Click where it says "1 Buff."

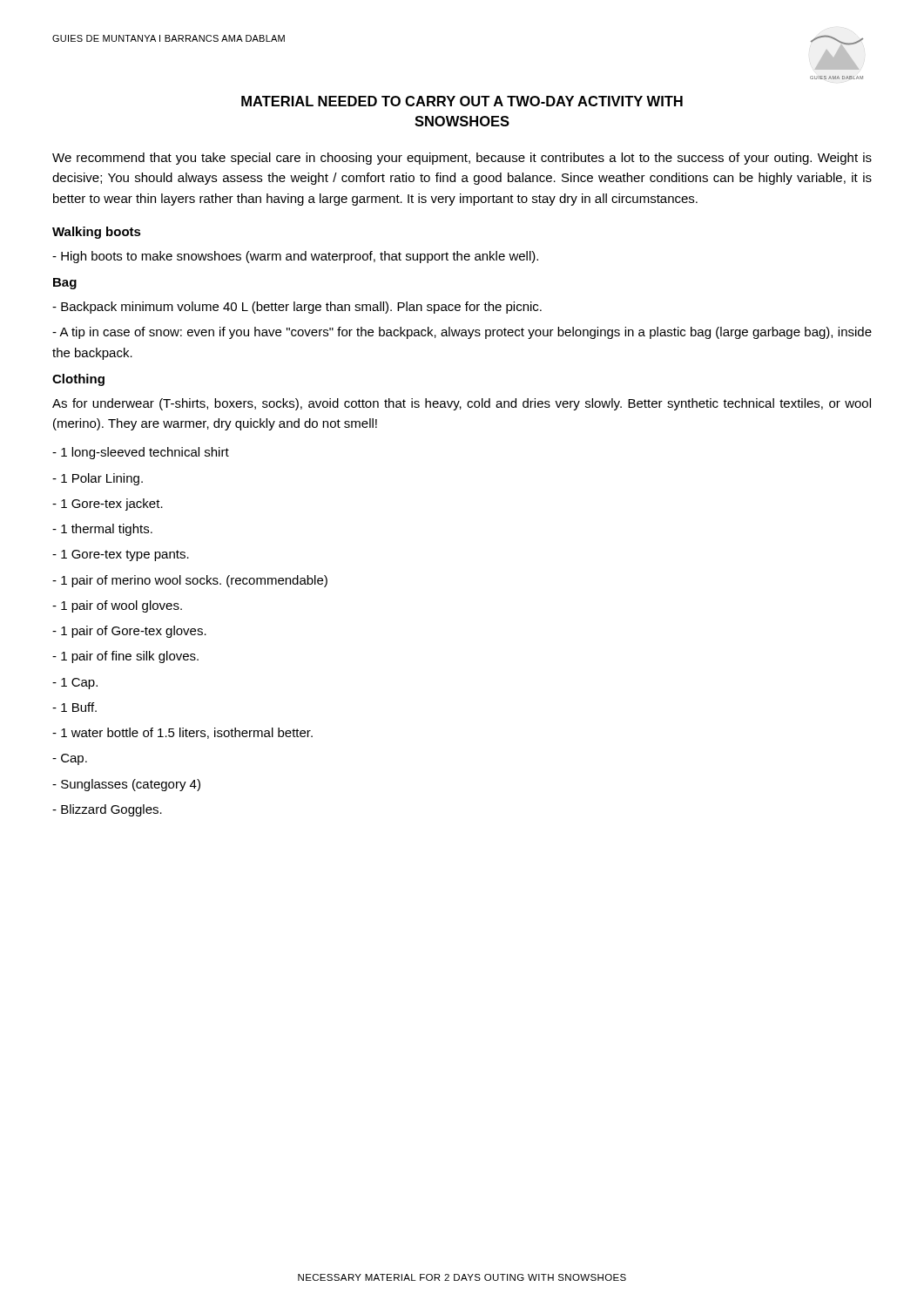click(x=75, y=707)
